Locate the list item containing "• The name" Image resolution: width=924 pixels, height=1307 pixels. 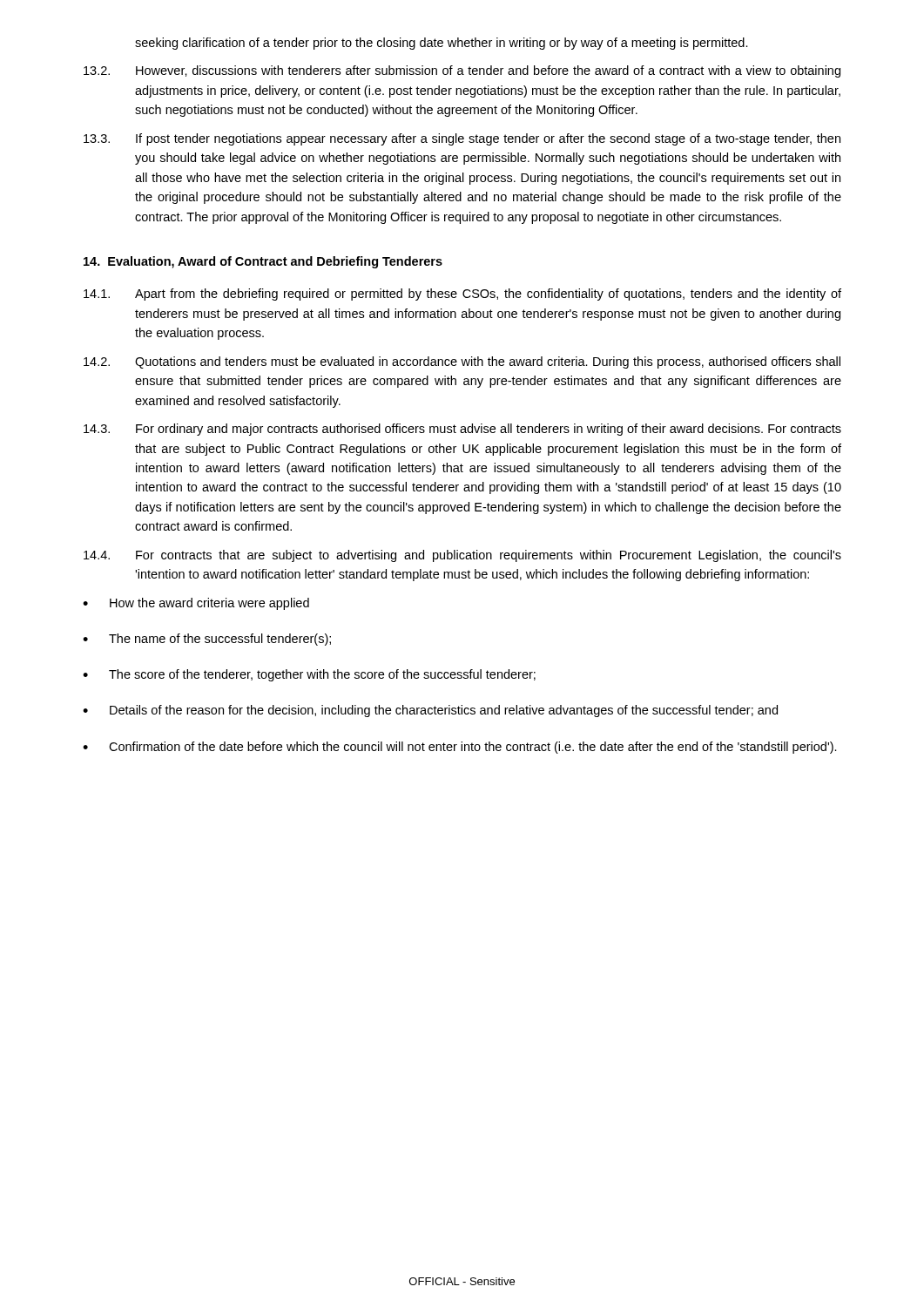click(207, 640)
